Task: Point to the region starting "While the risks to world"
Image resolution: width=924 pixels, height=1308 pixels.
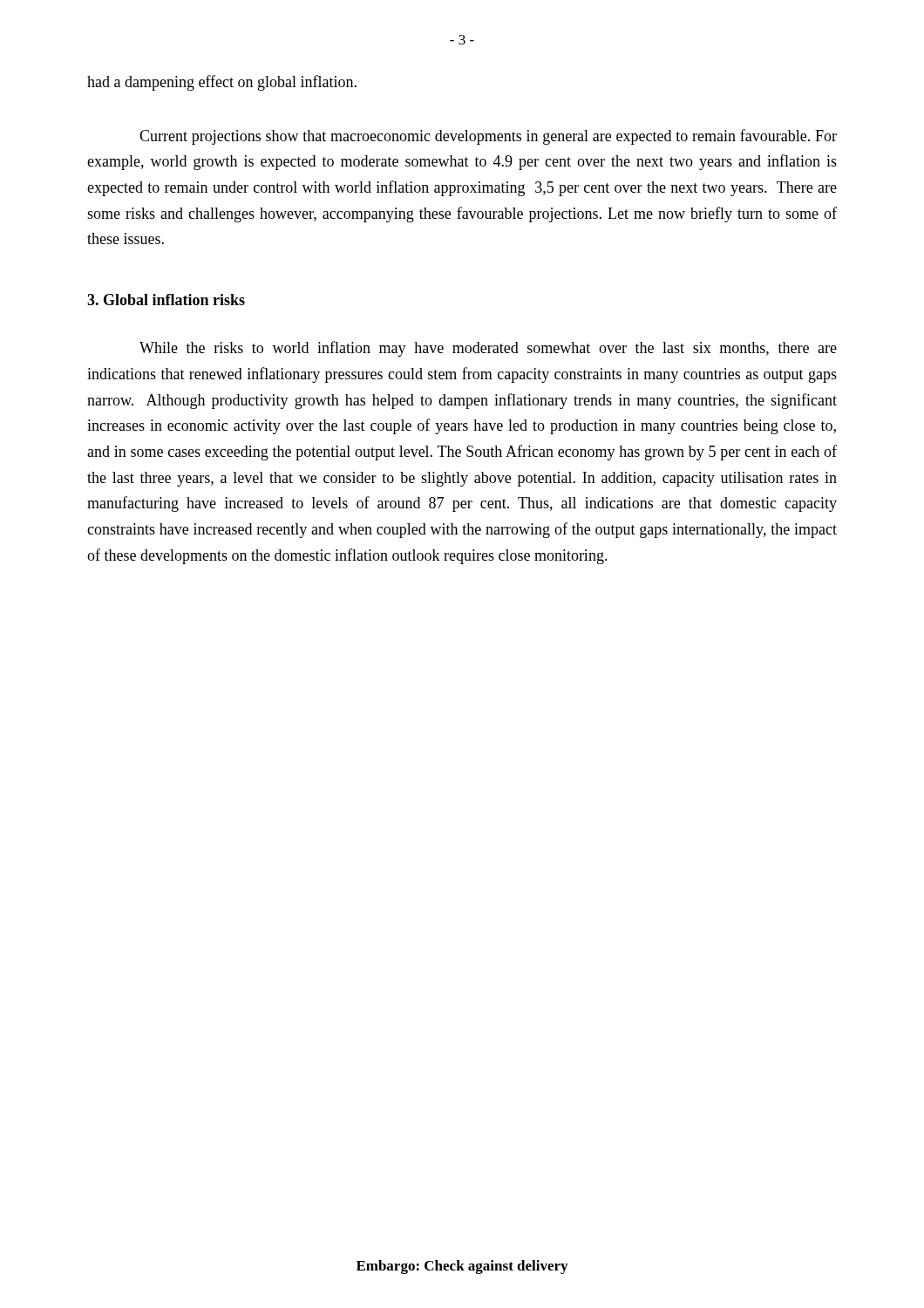Action: click(x=462, y=452)
